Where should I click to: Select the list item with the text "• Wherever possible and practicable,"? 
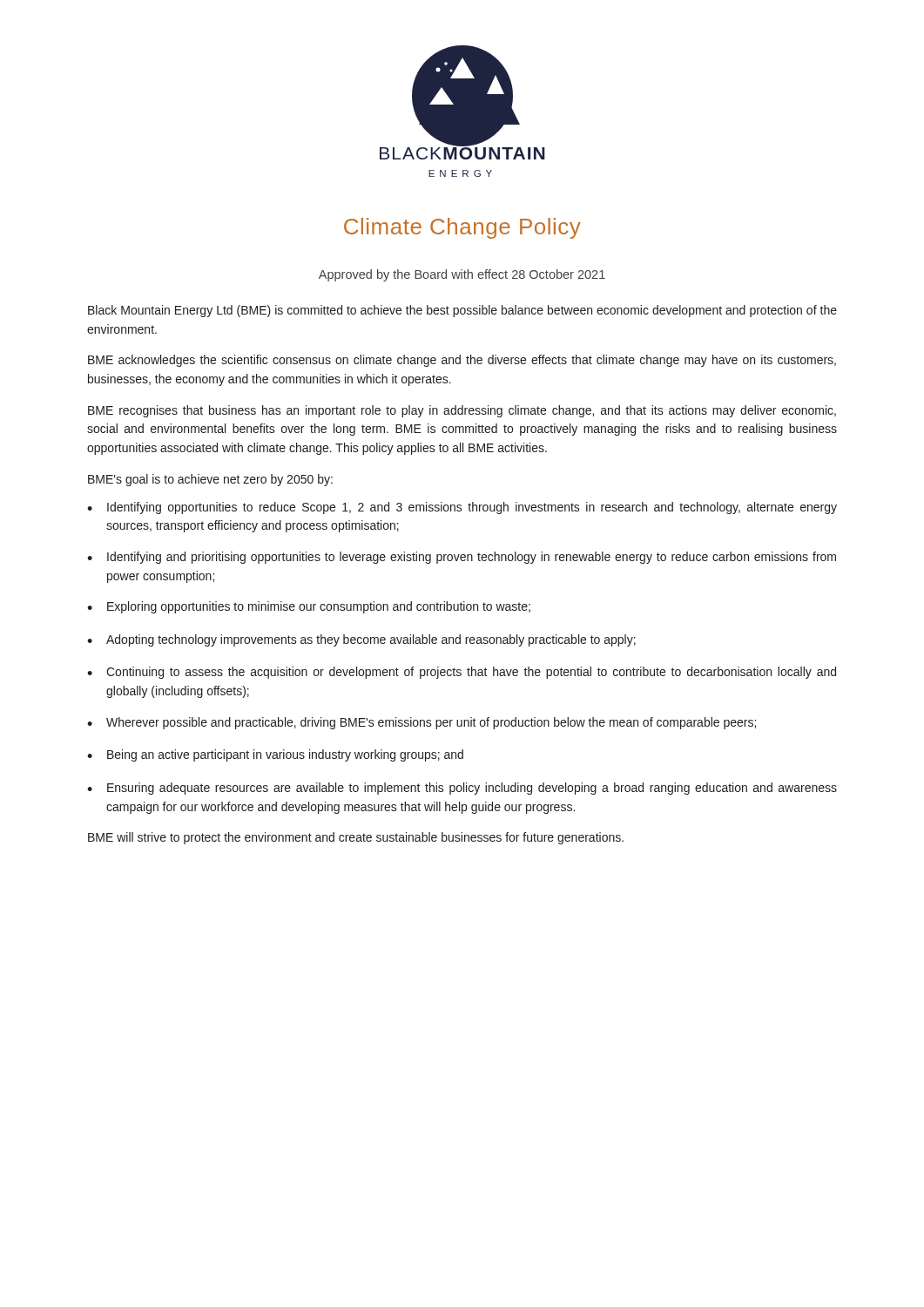462,724
